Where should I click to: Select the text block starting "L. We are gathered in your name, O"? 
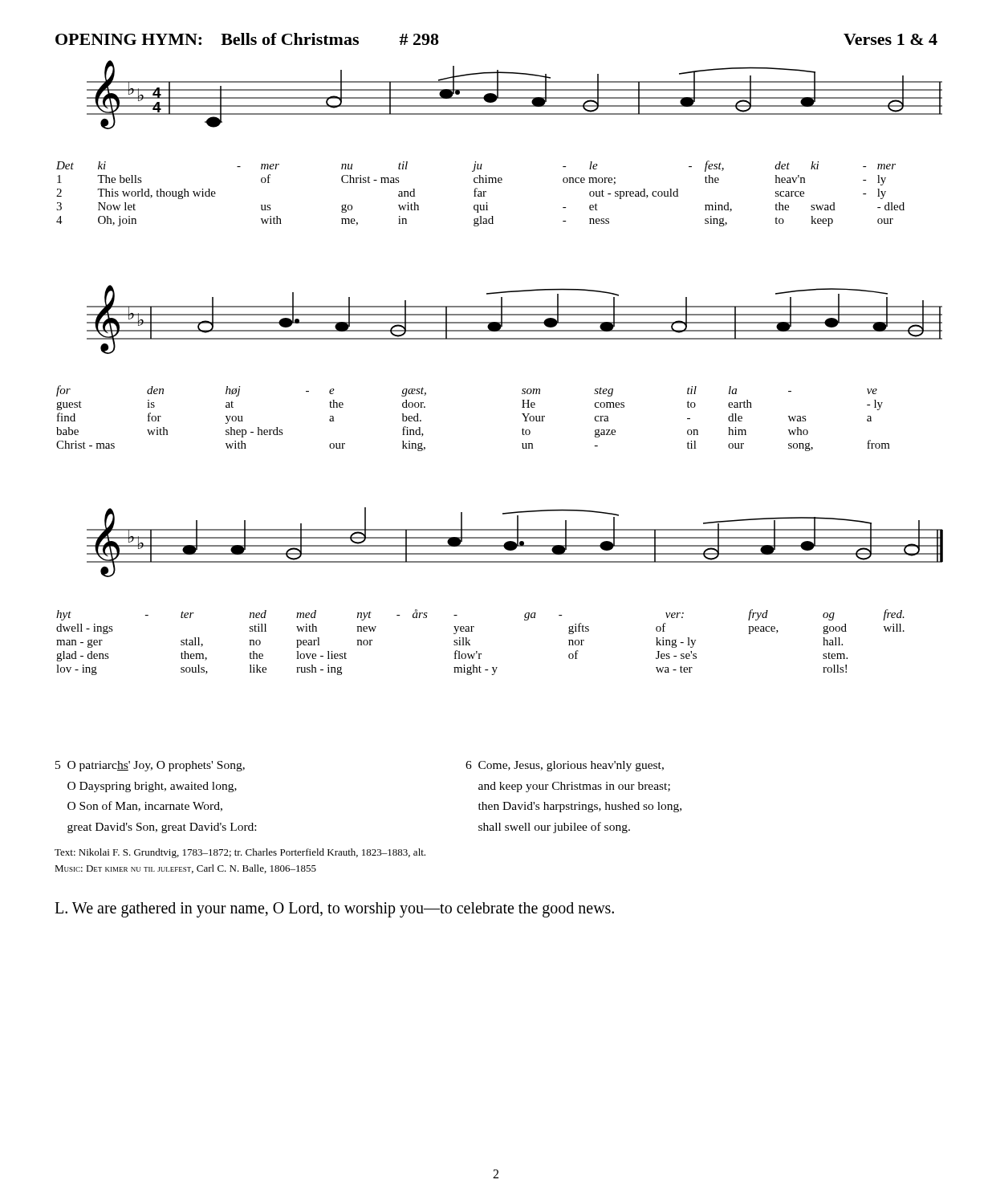pyautogui.click(x=335, y=908)
